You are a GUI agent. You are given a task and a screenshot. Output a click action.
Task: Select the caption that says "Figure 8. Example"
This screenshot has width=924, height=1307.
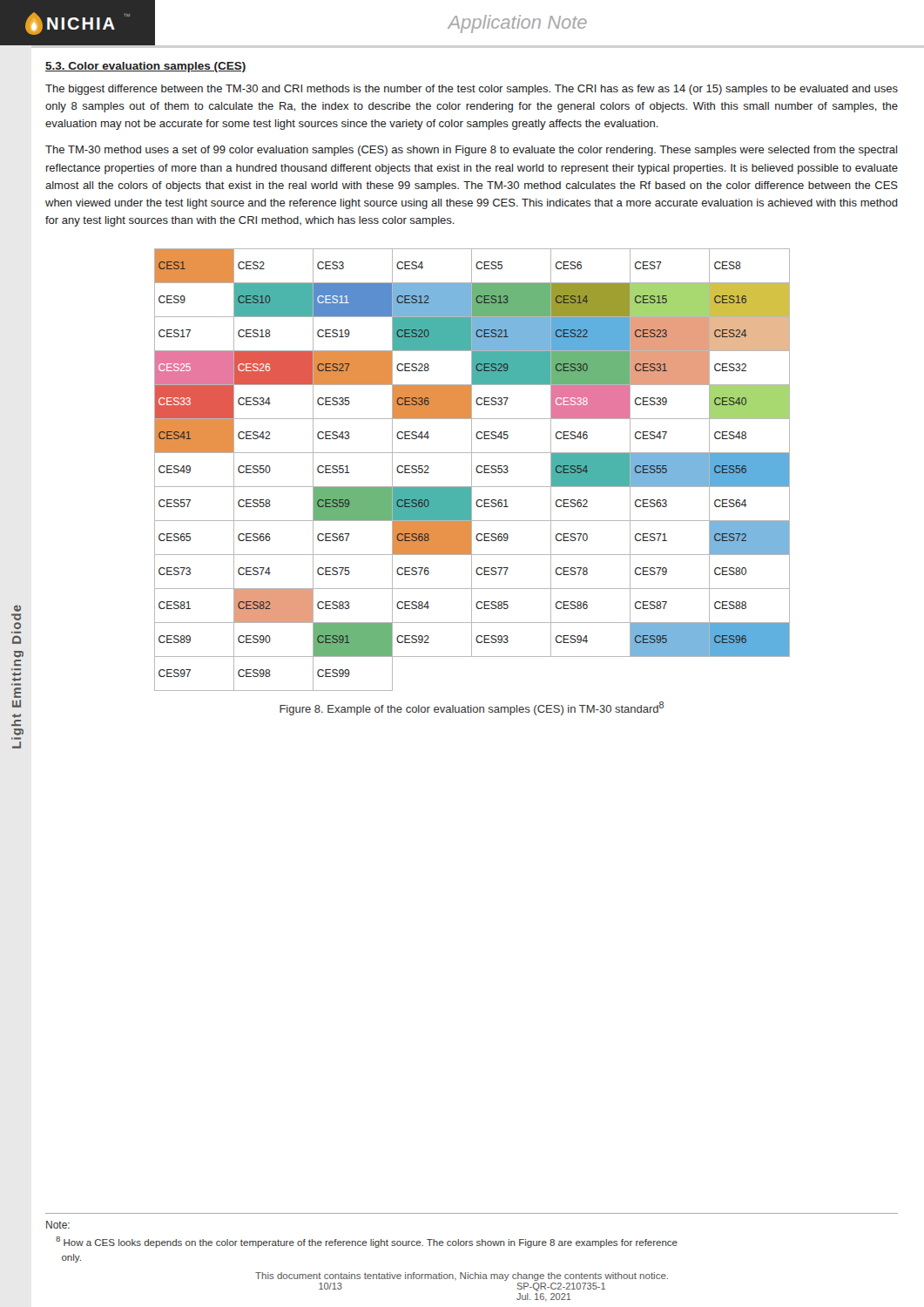pyautogui.click(x=472, y=708)
